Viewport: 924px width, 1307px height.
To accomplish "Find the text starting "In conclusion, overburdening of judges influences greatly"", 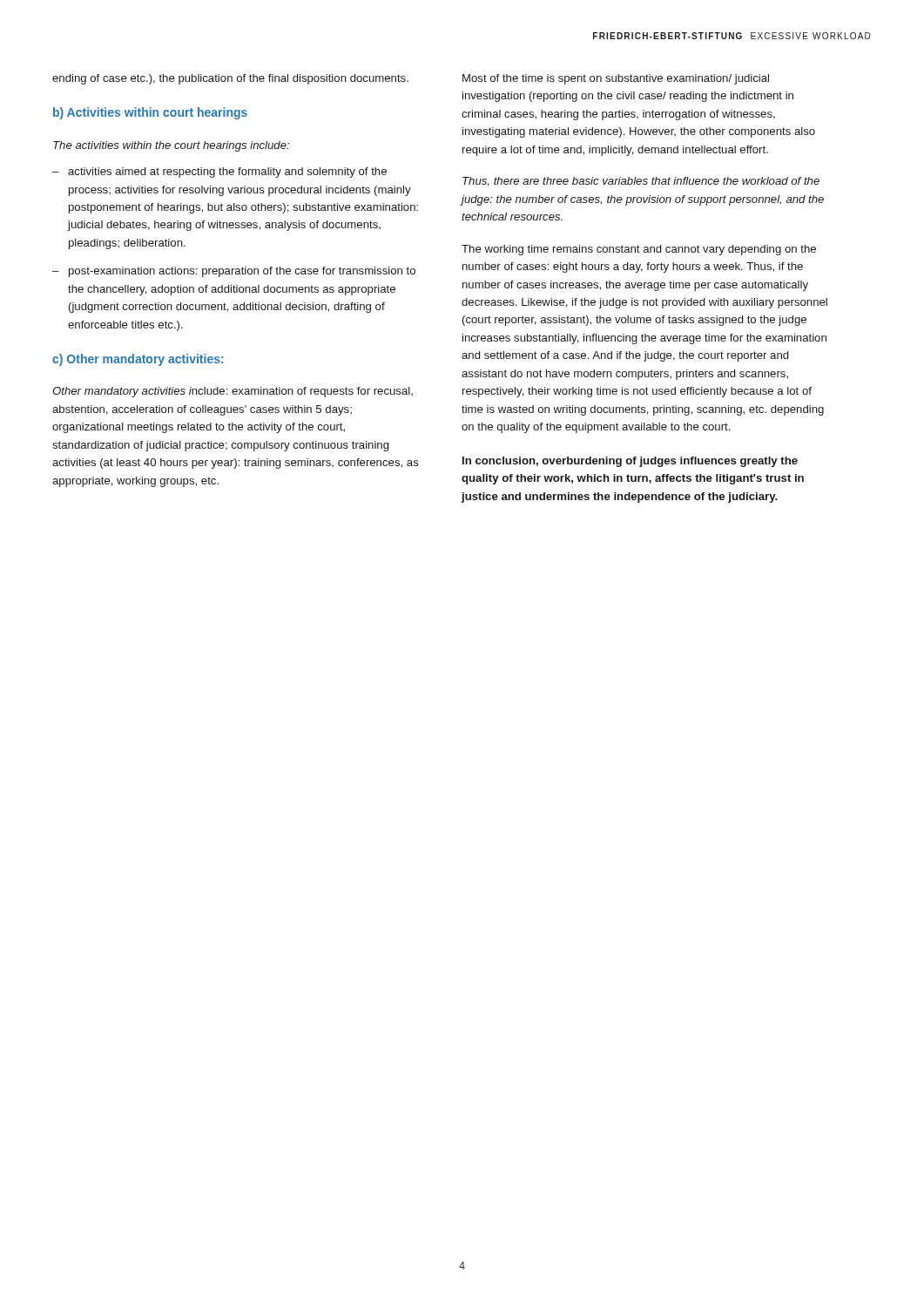I will click(633, 478).
